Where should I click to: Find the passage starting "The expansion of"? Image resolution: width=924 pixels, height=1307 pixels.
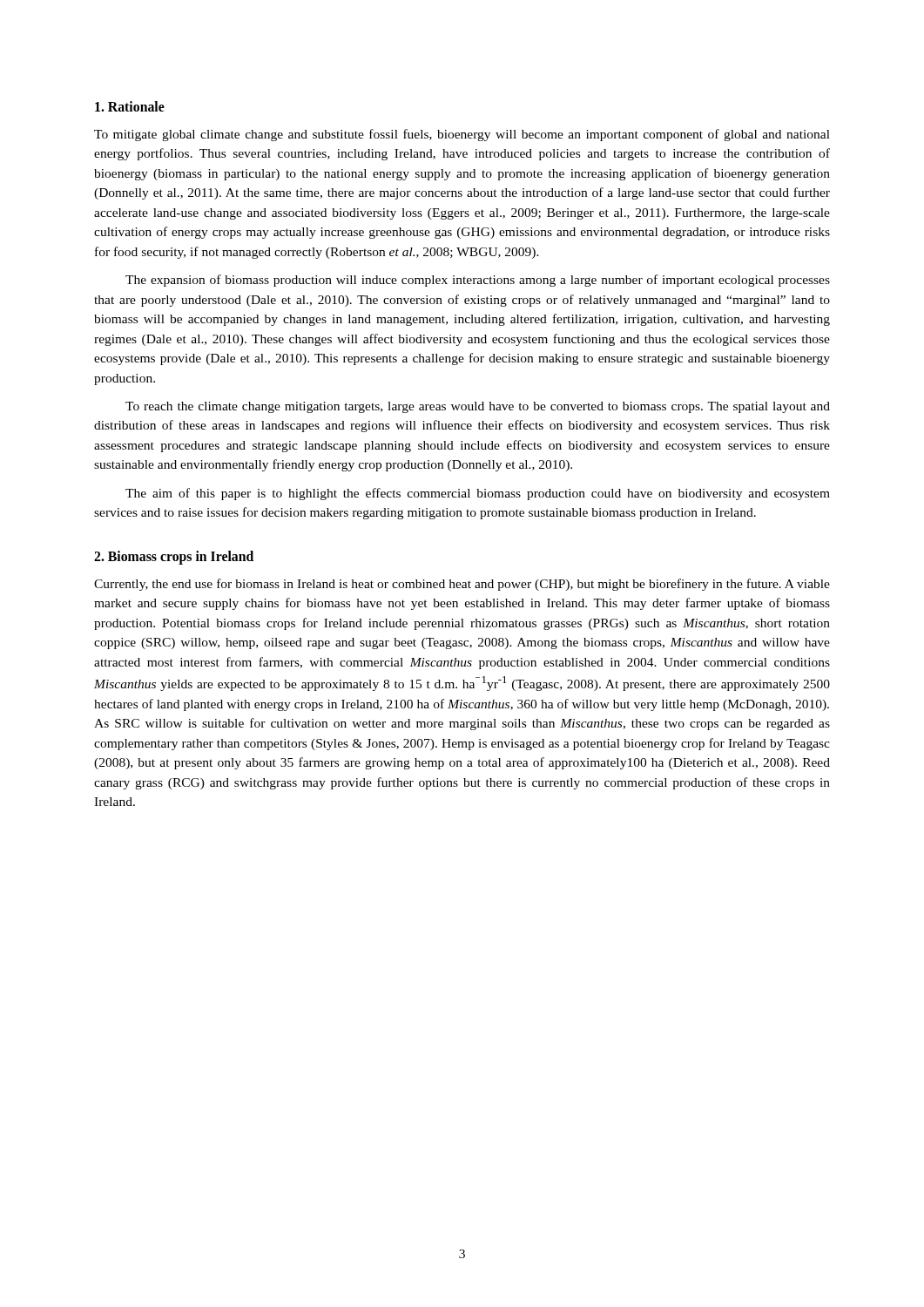(462, 328)
